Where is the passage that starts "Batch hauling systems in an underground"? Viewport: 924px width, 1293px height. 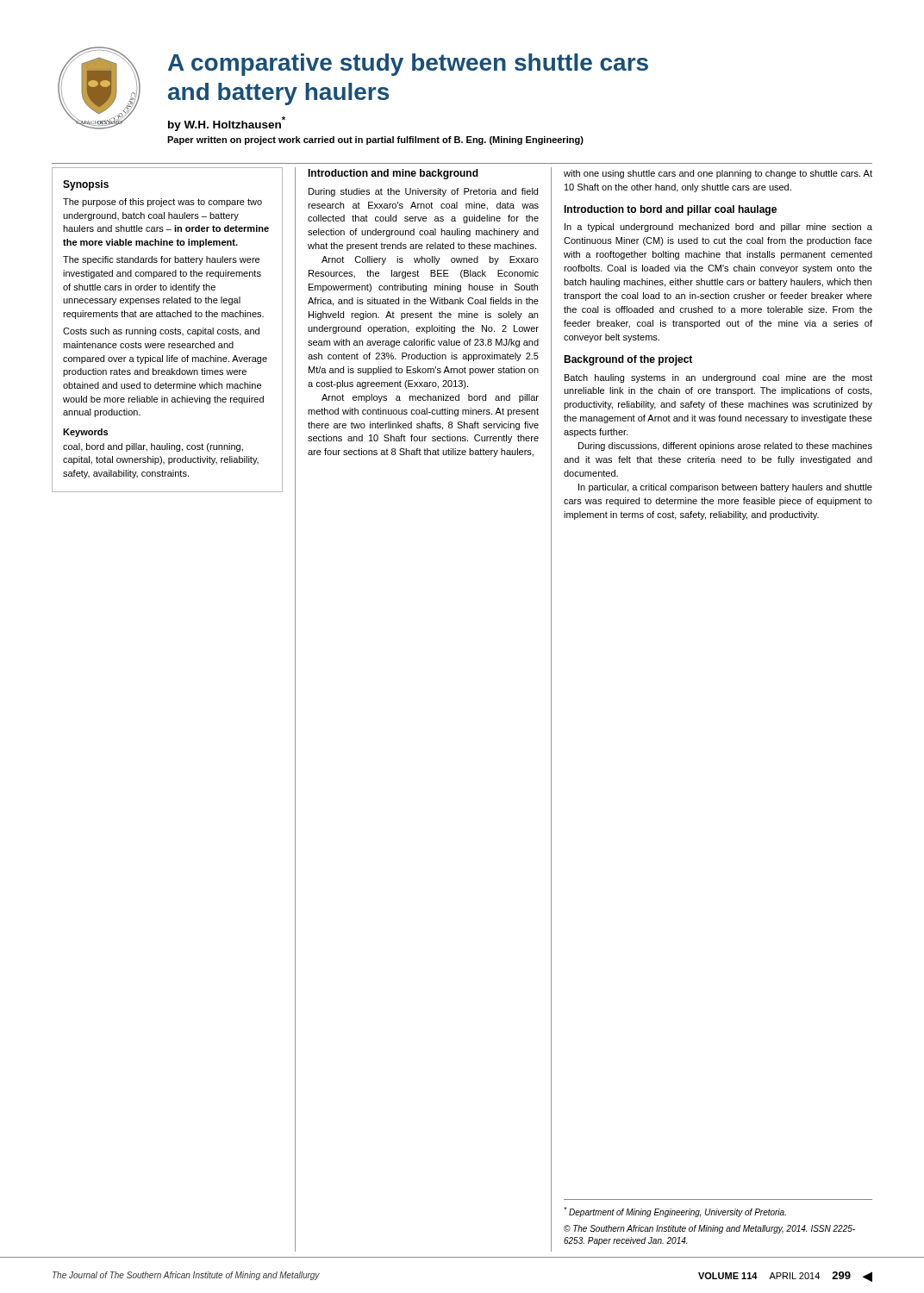[718, 447]
